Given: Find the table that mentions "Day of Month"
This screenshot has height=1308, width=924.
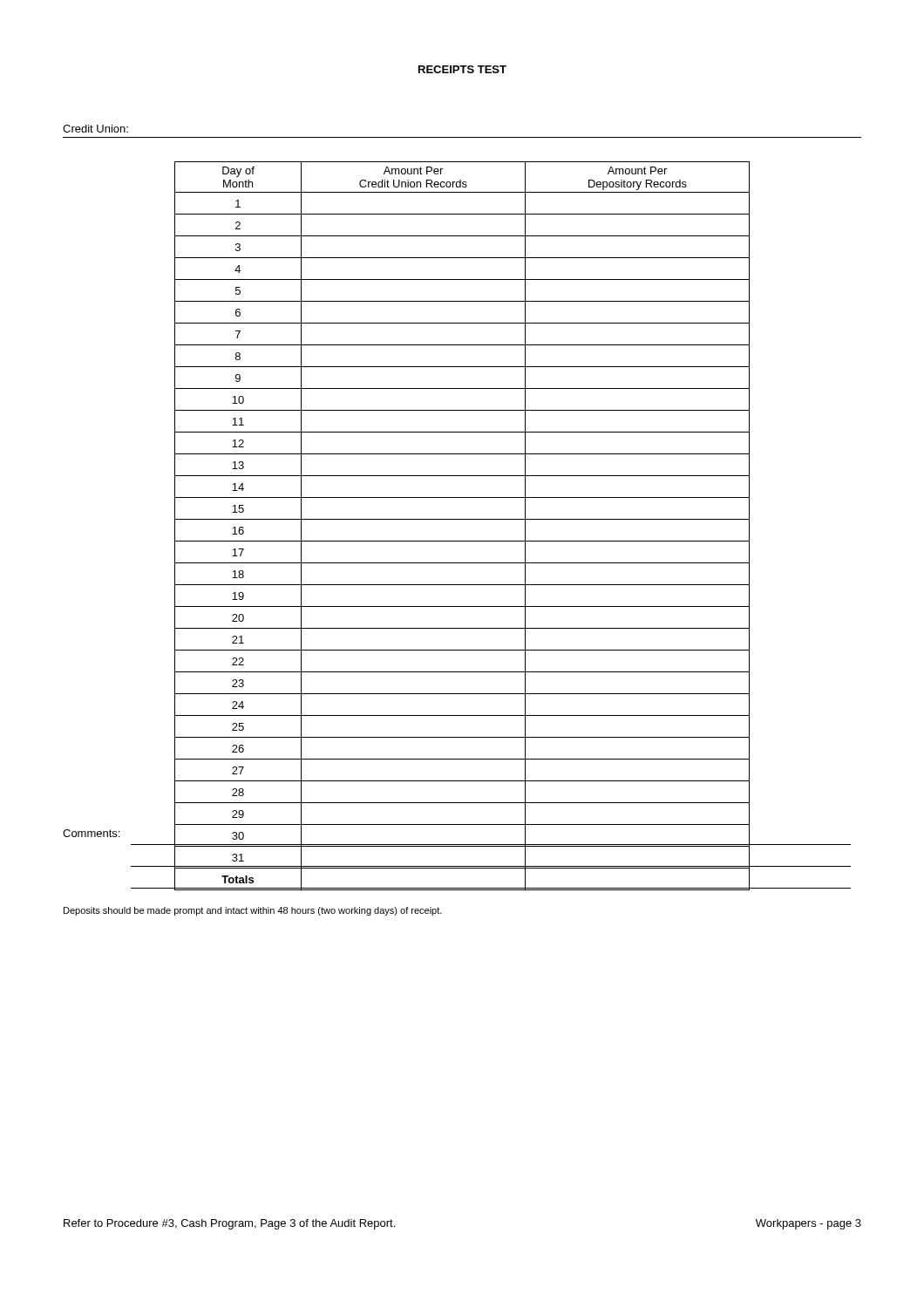Looking at the screenshot, I should [x=462, y=526].
